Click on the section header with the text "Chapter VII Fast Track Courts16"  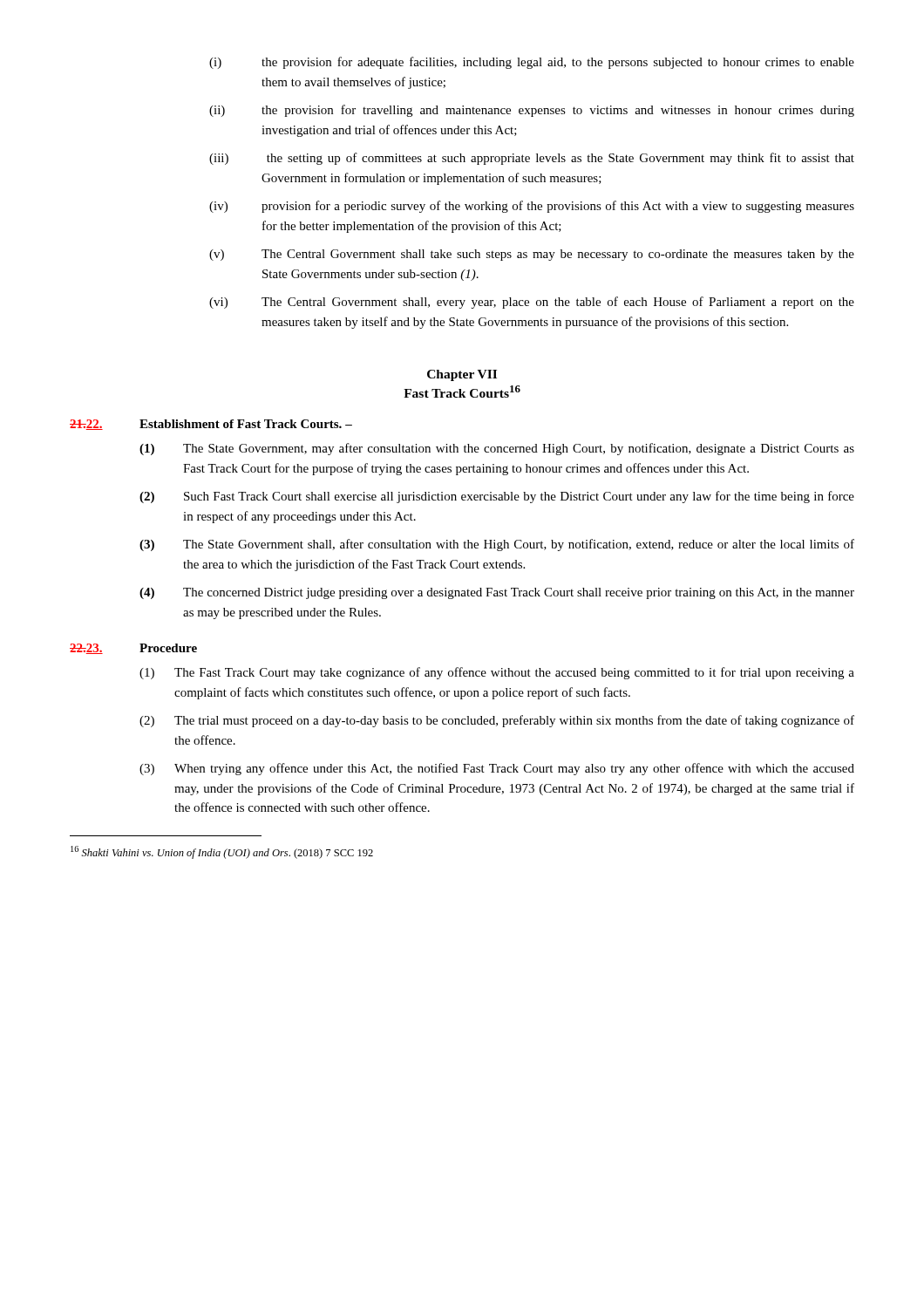click(462, 384)
